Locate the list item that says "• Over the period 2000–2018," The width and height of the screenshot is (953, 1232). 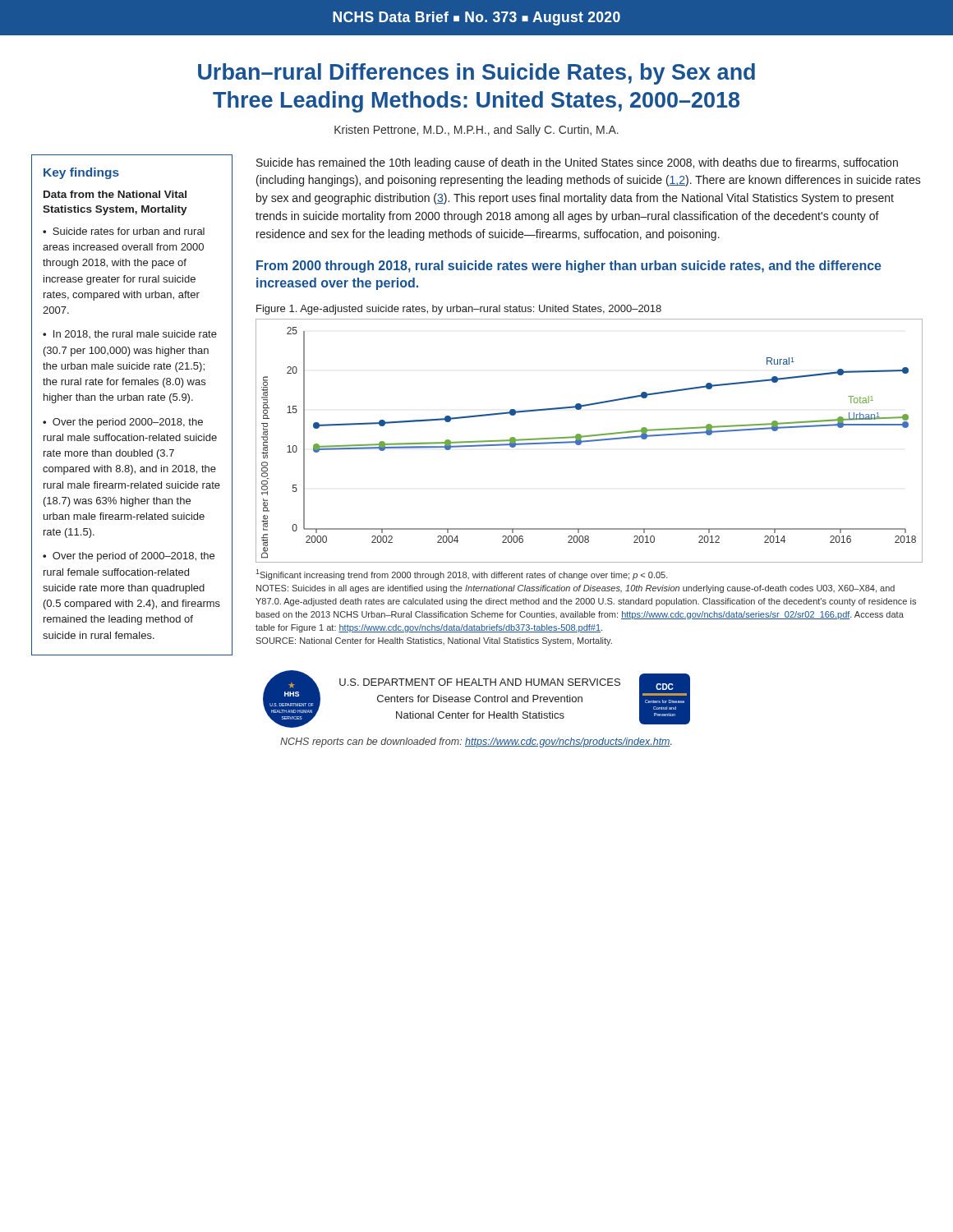point(131,477)
